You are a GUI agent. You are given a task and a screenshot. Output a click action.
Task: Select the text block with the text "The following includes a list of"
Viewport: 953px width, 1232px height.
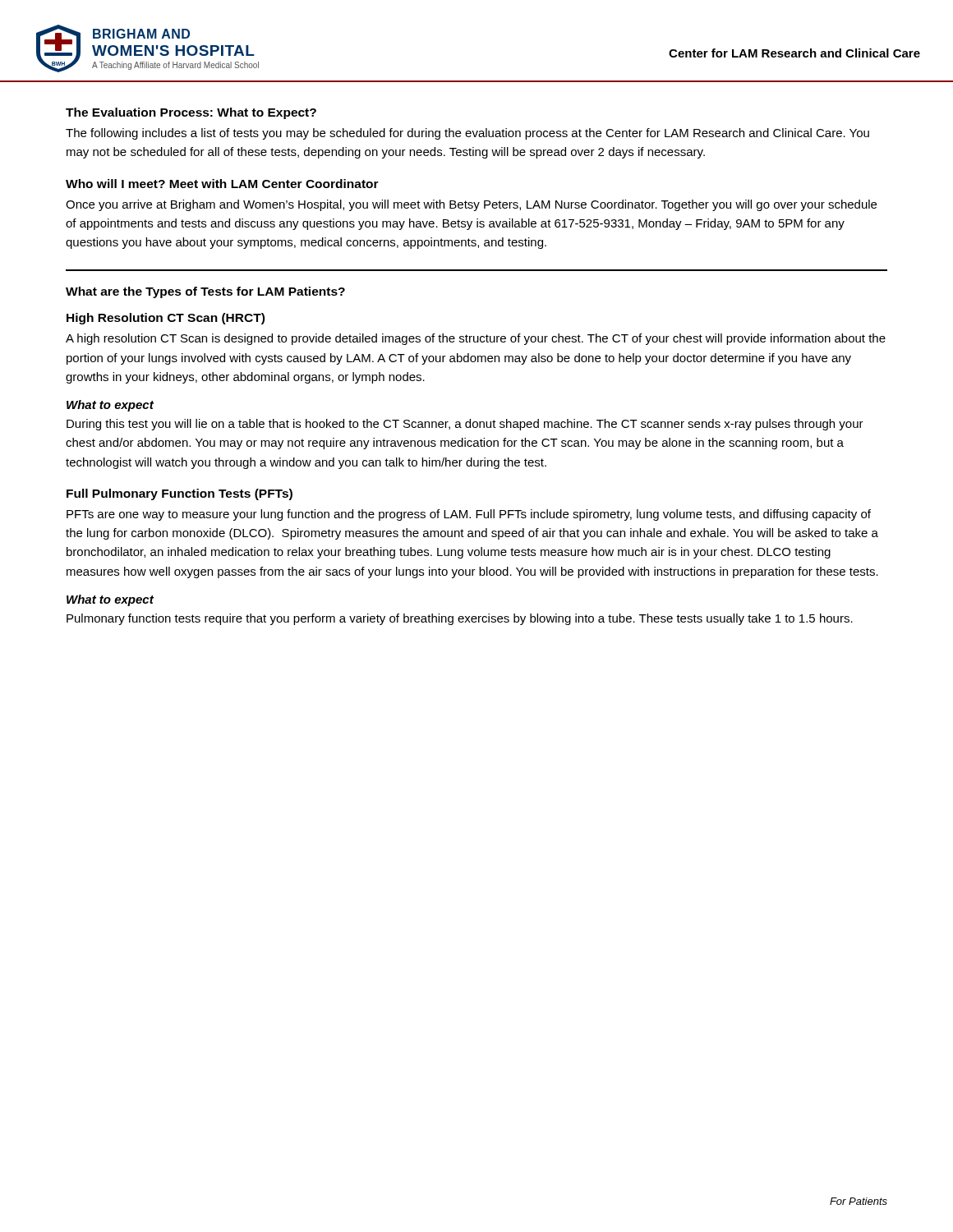point(468,142)
